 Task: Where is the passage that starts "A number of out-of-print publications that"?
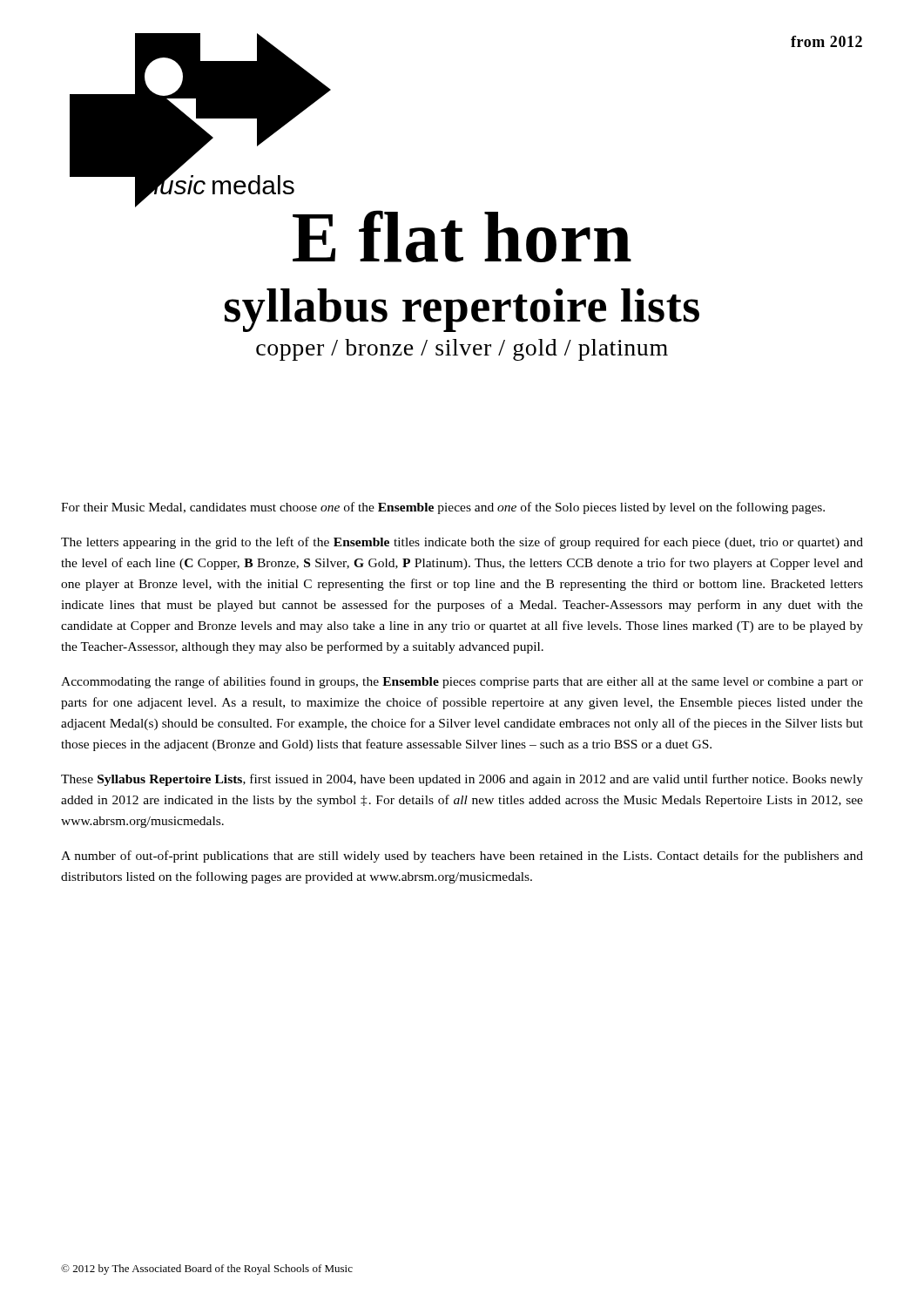(x=462, y=866)
